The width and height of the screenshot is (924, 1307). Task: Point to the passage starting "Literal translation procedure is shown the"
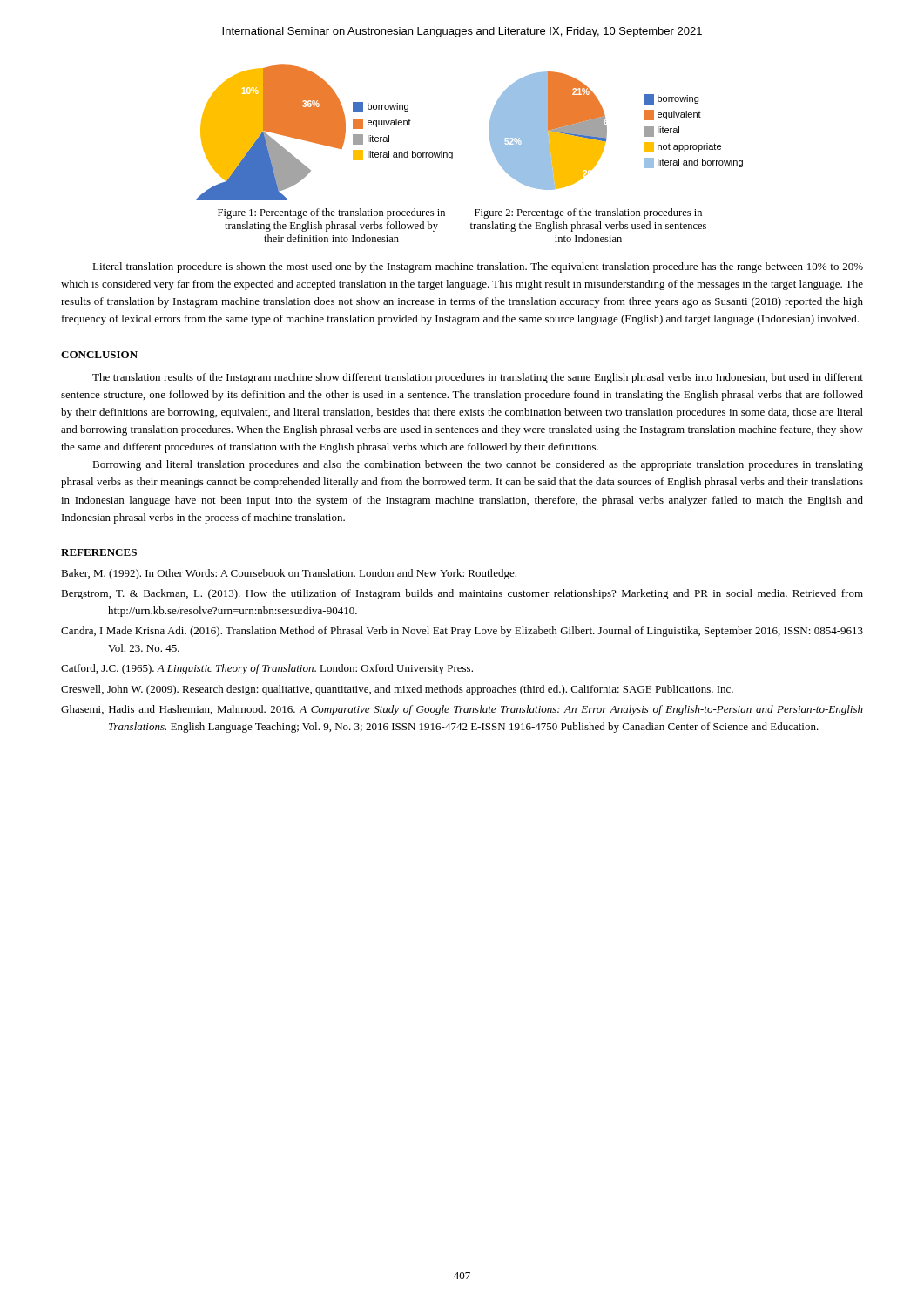[462, 293]
